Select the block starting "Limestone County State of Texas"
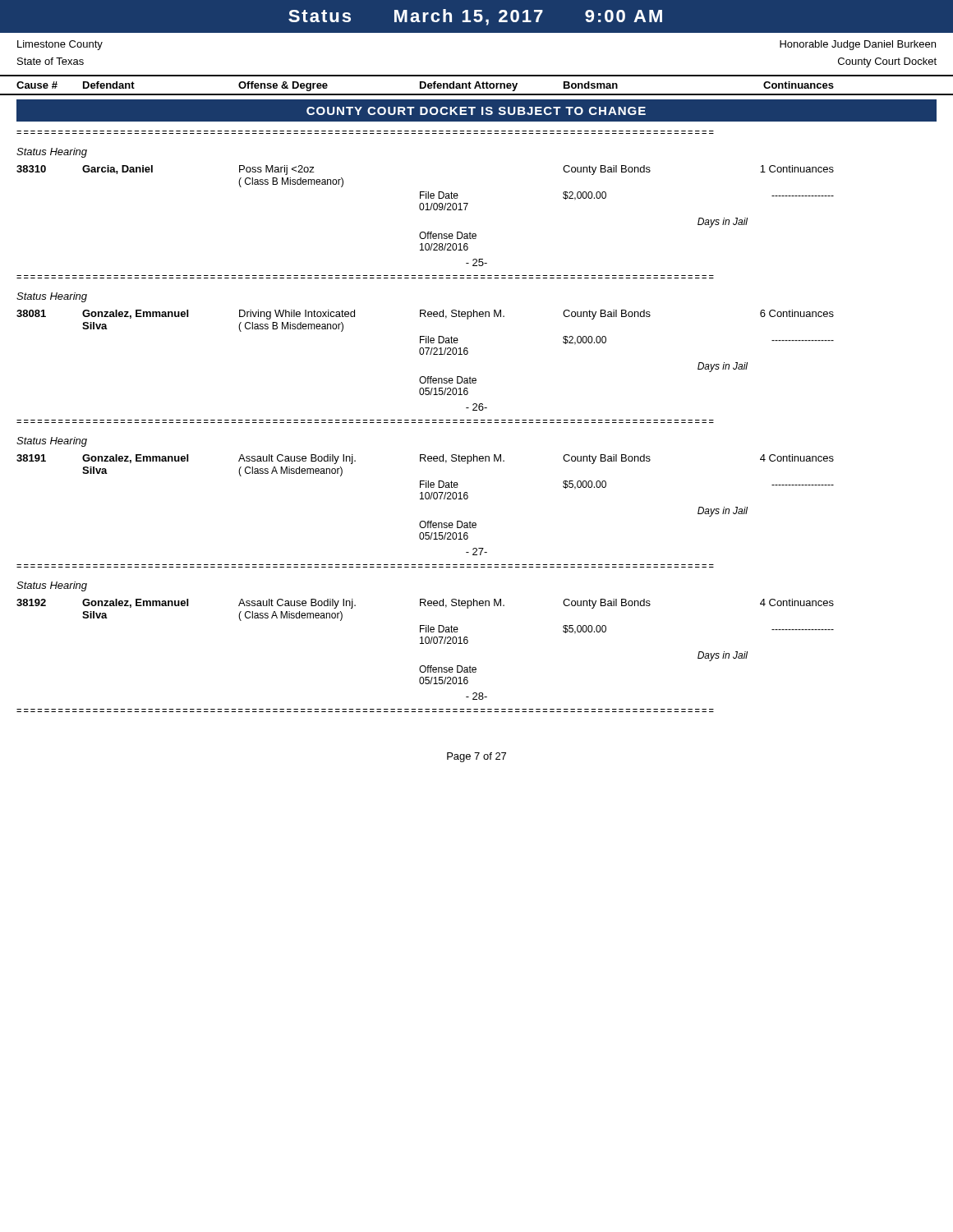The height and width of the screenshot is (1232, 953). click(x=59, y=52)
